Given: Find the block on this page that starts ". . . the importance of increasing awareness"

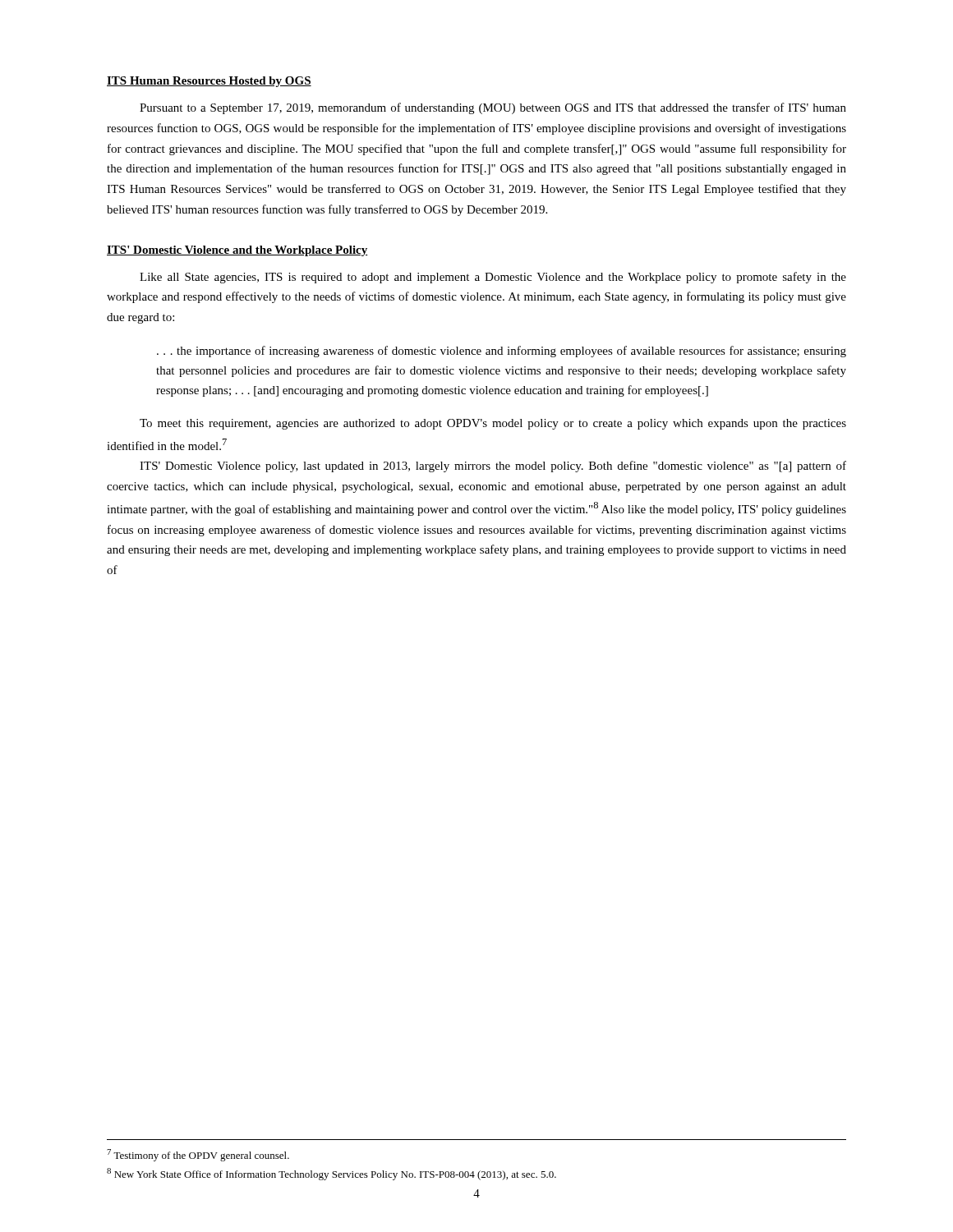Looking at the screenshot, I should 501,370.
